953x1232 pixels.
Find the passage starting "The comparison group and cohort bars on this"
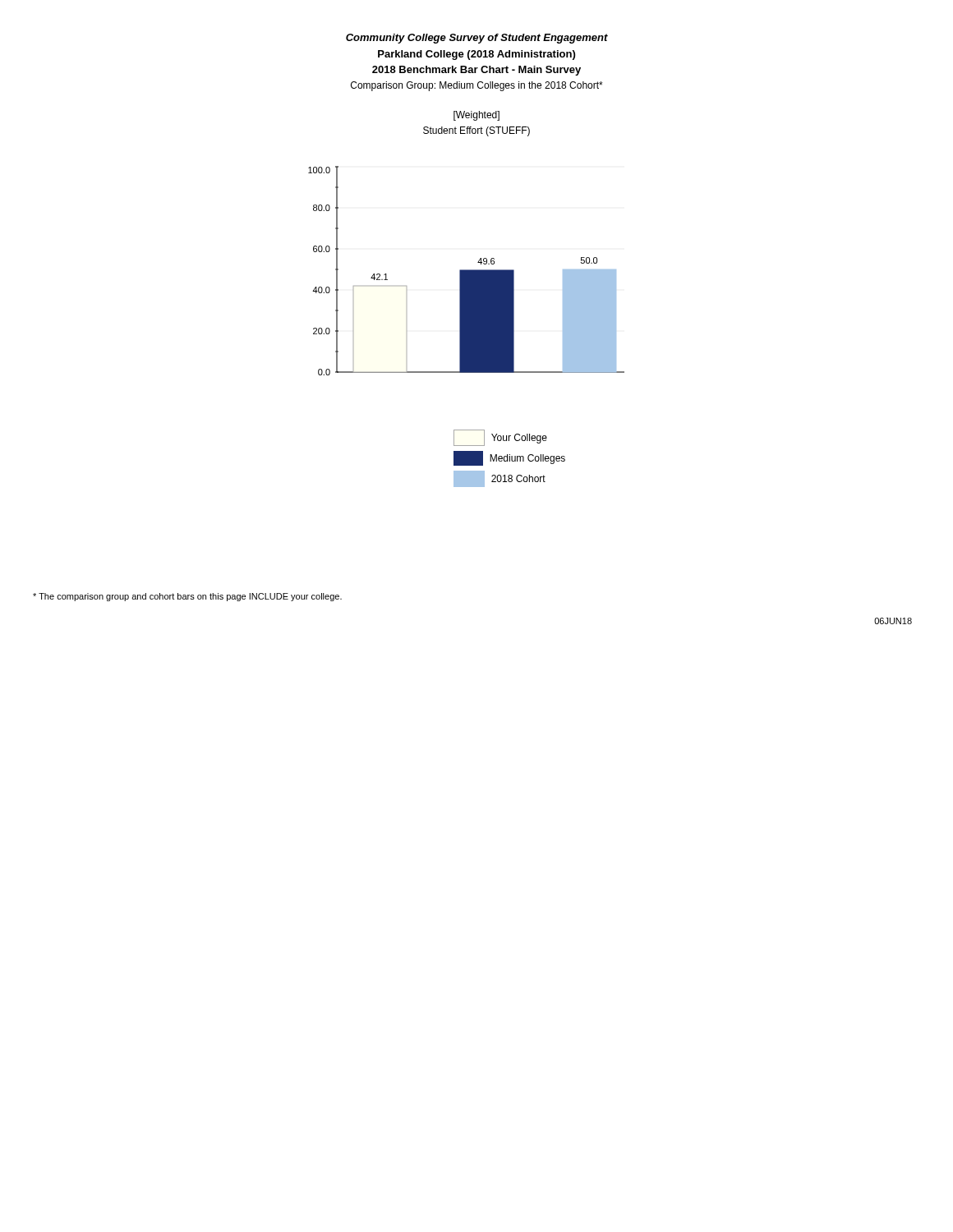coord(188,596)
